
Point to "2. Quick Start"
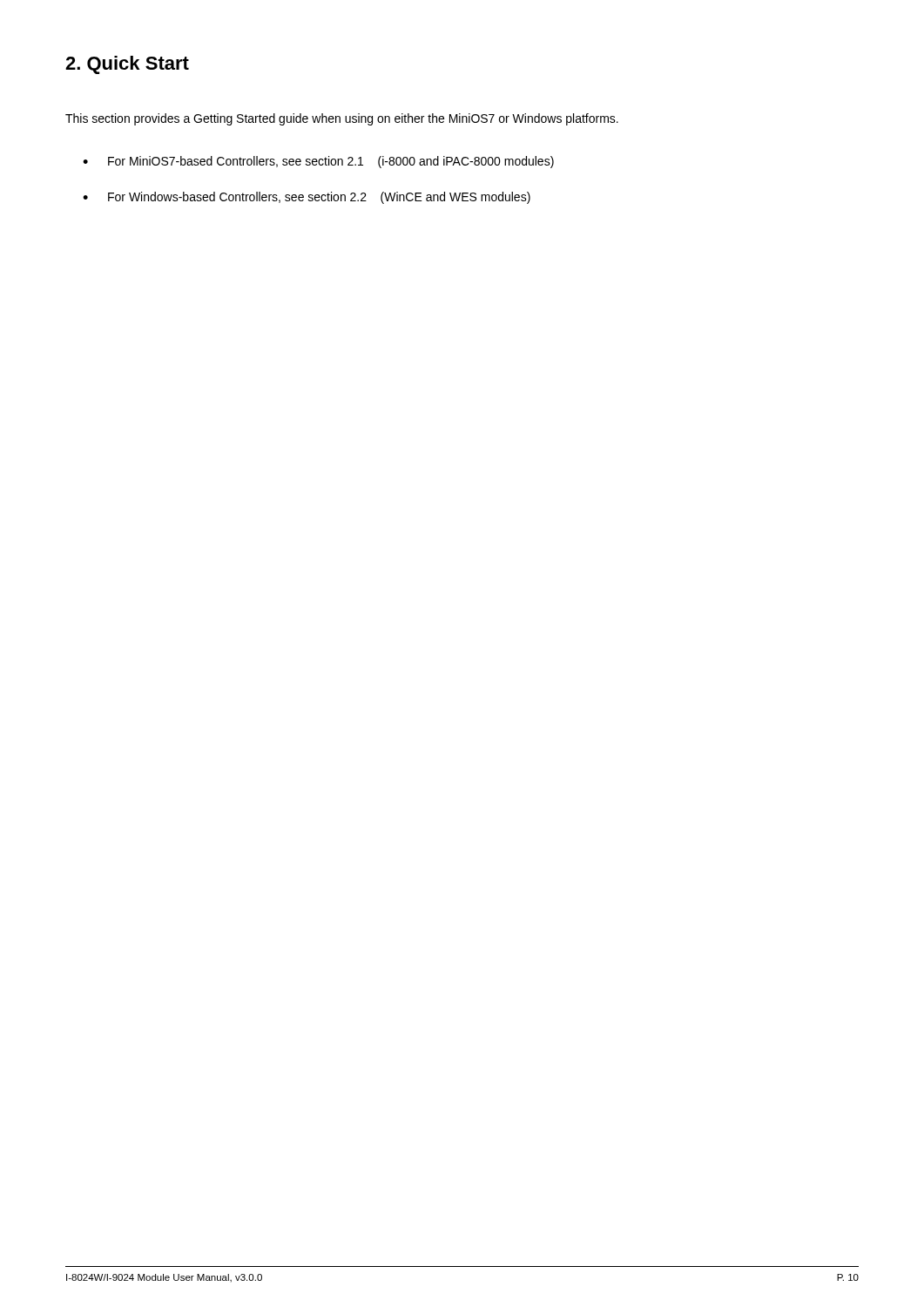(x=127, y=65)
